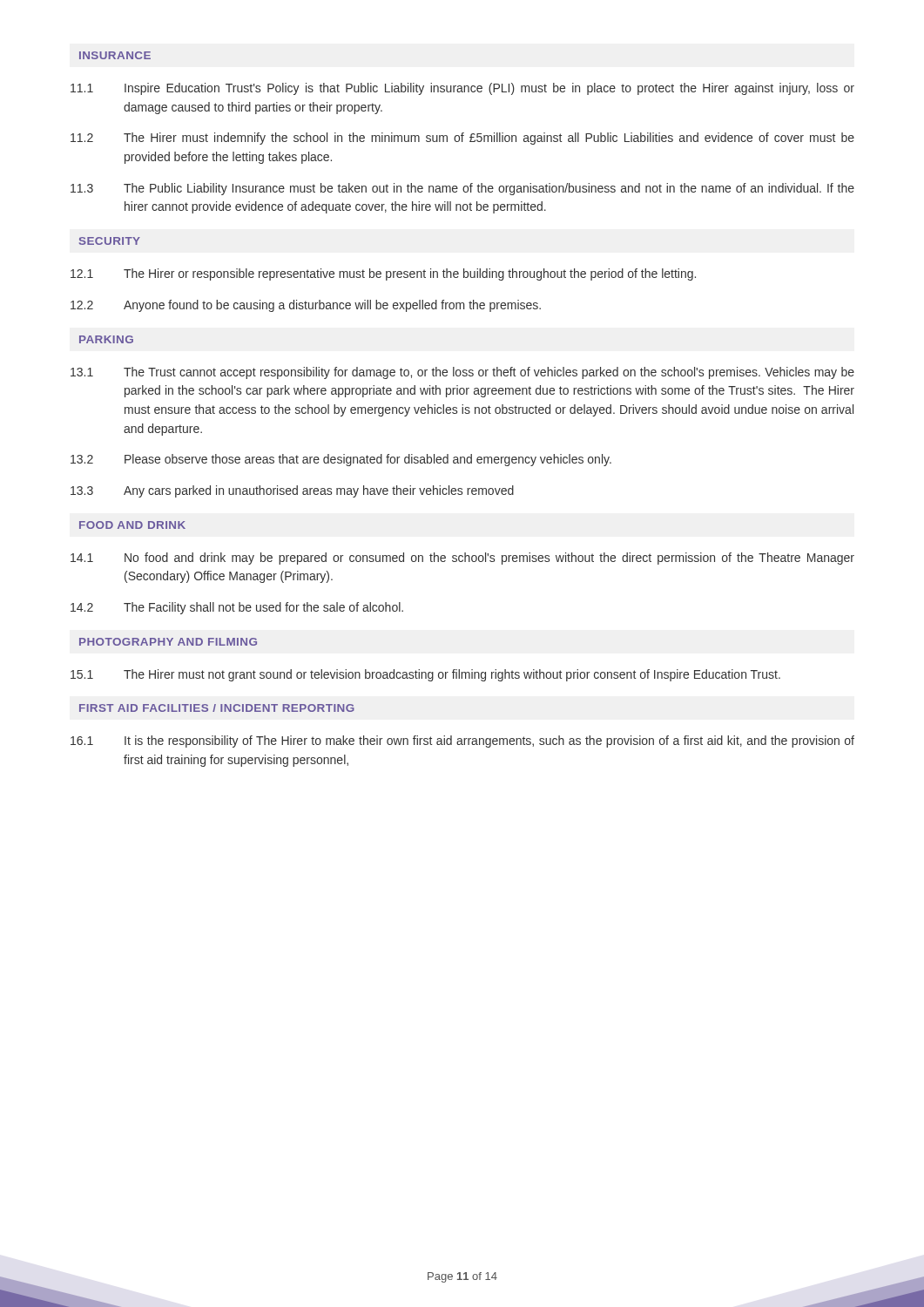Point to "PHOTOGRAPHY AND FILMING"
The height and width of the screenshot is (1307, 924).
click(168, 641)
